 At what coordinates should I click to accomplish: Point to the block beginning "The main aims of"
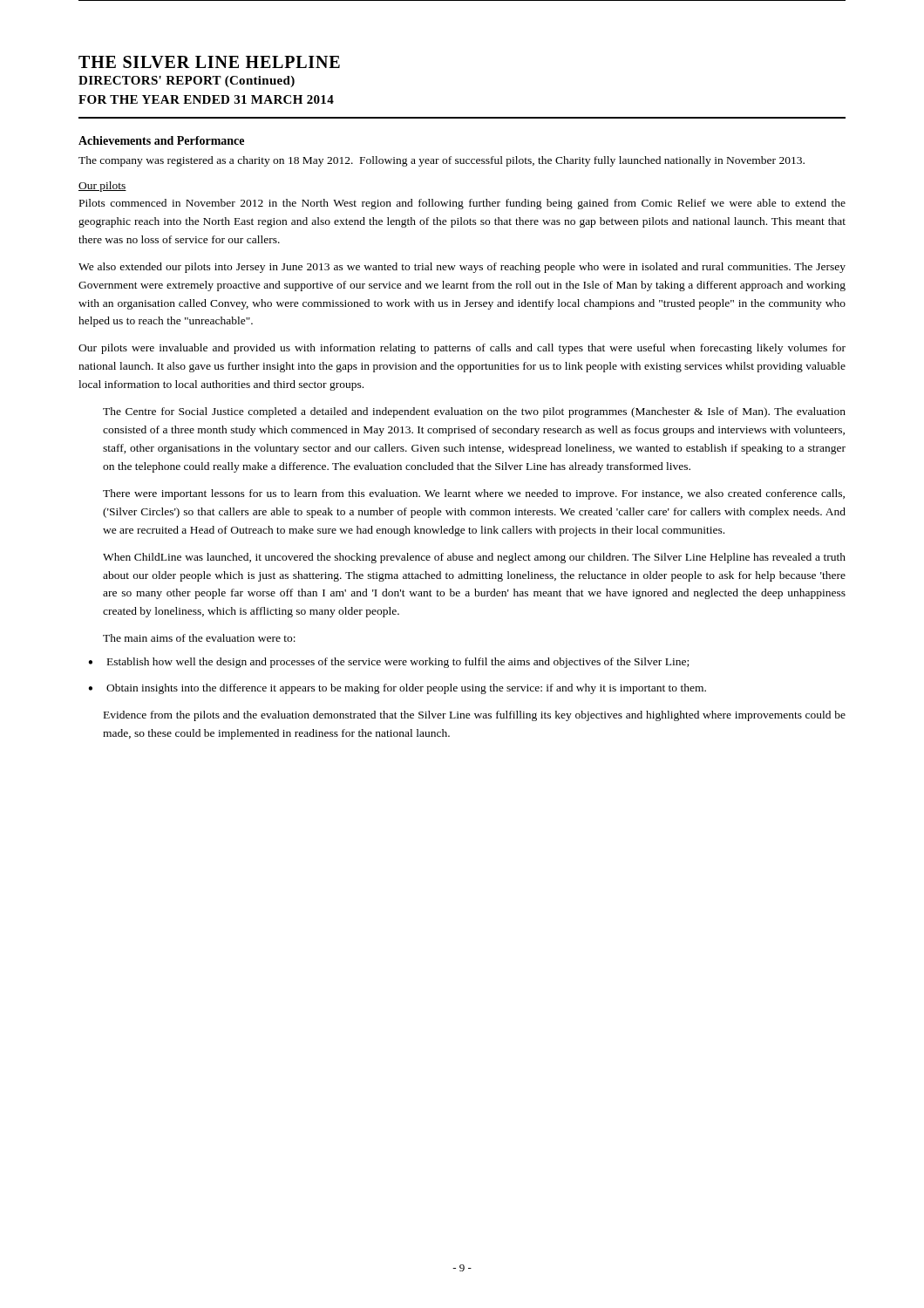[199, 638]
